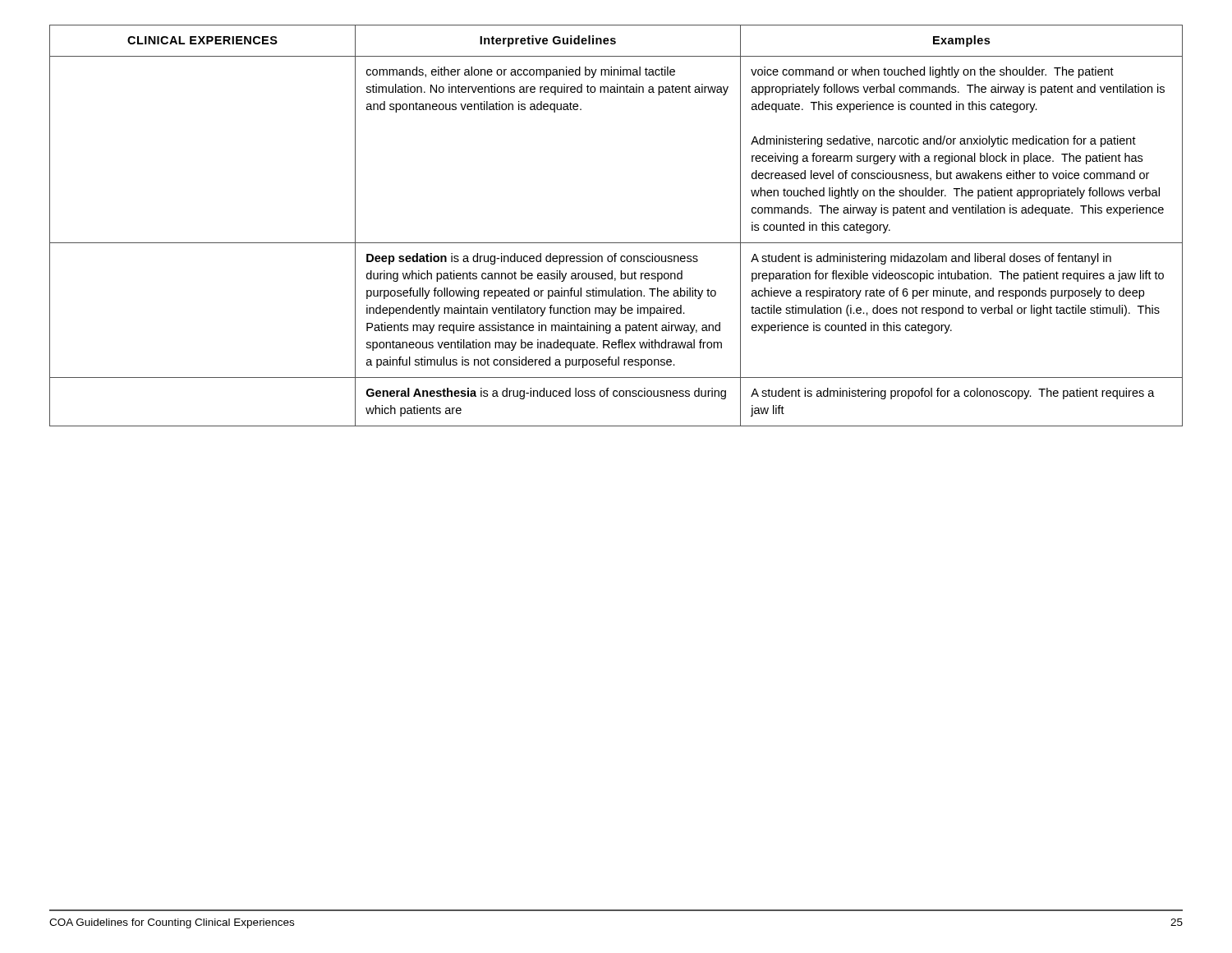The height and width of the screenshot is (953, 1232).
Task: Find the table that mentions "commands, either alone or"
Action: pos(616,226)
